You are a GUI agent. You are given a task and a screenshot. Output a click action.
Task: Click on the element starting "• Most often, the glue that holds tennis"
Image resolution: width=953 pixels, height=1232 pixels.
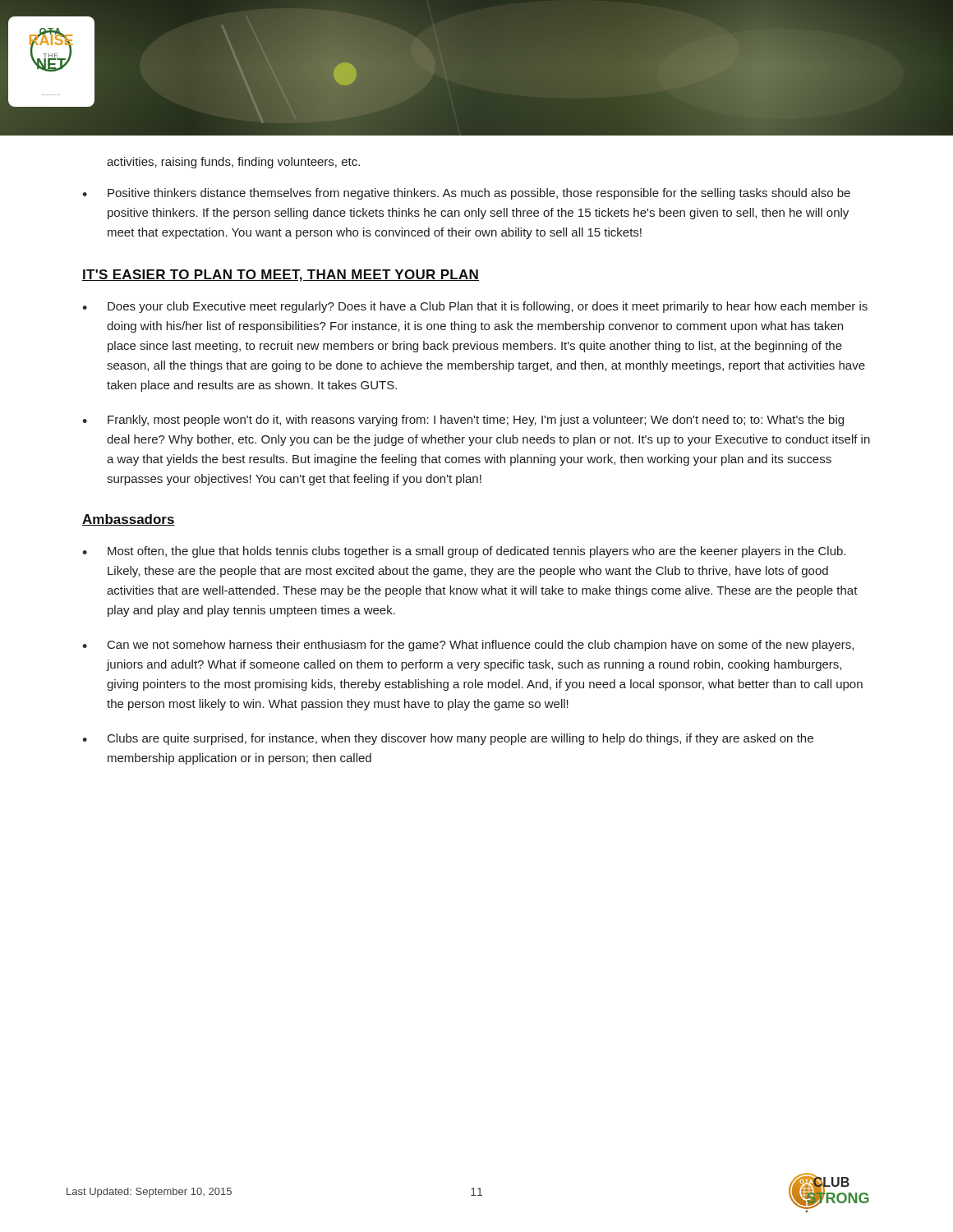pos(476,581)
